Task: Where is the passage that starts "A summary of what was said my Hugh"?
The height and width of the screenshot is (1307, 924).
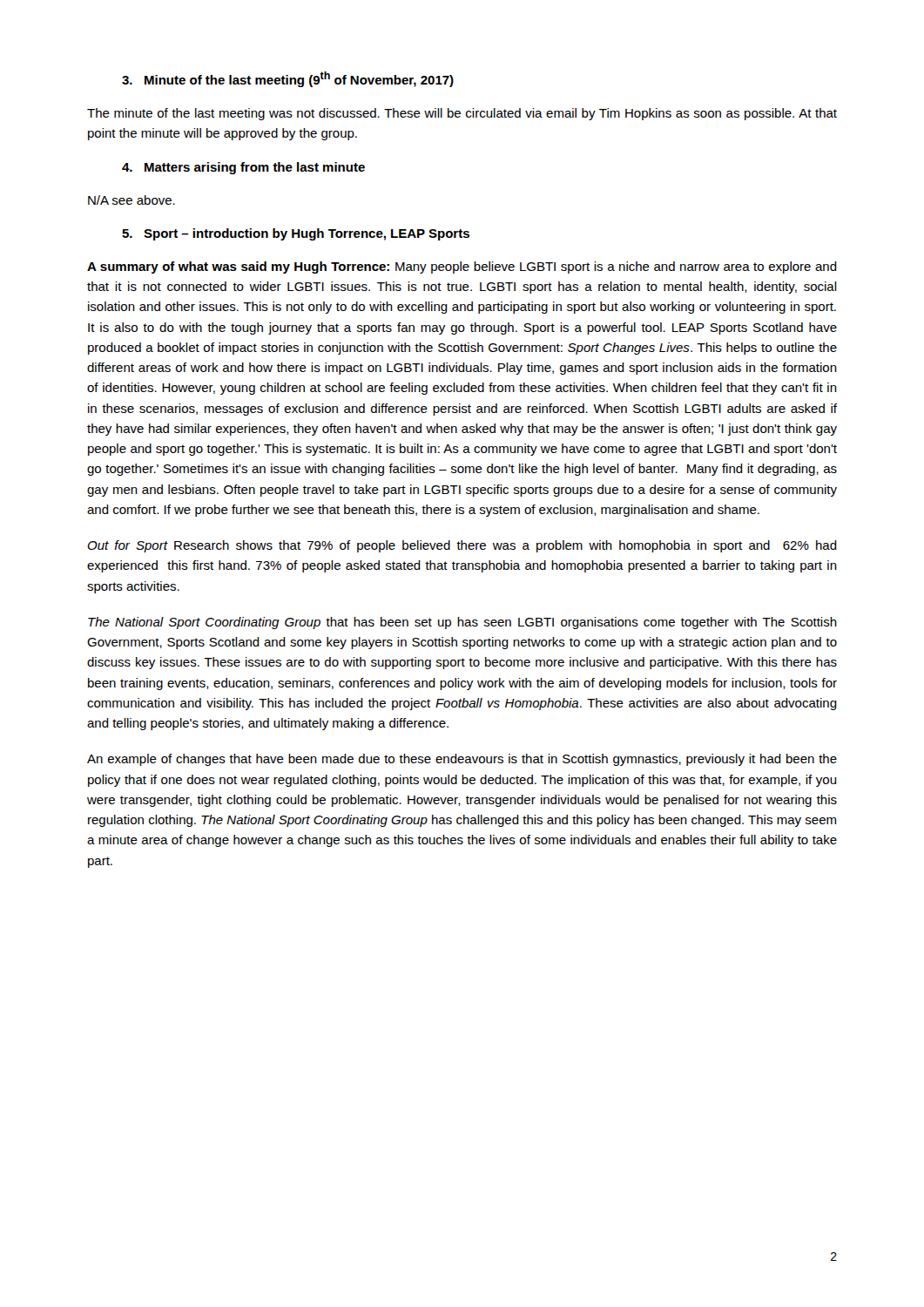Action: (x=462, y=388)
